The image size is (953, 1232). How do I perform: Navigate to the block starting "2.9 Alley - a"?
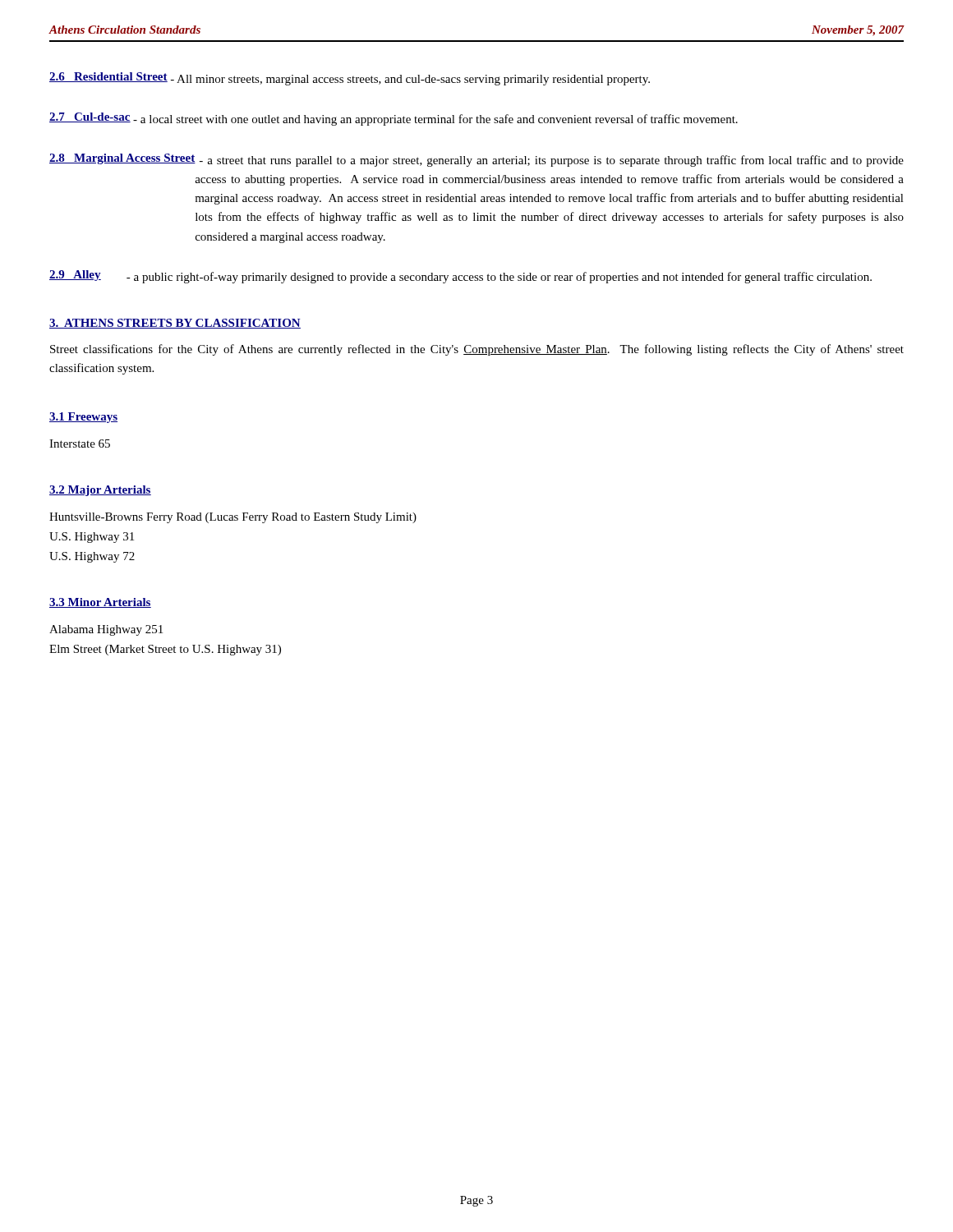tap(476, 277)
